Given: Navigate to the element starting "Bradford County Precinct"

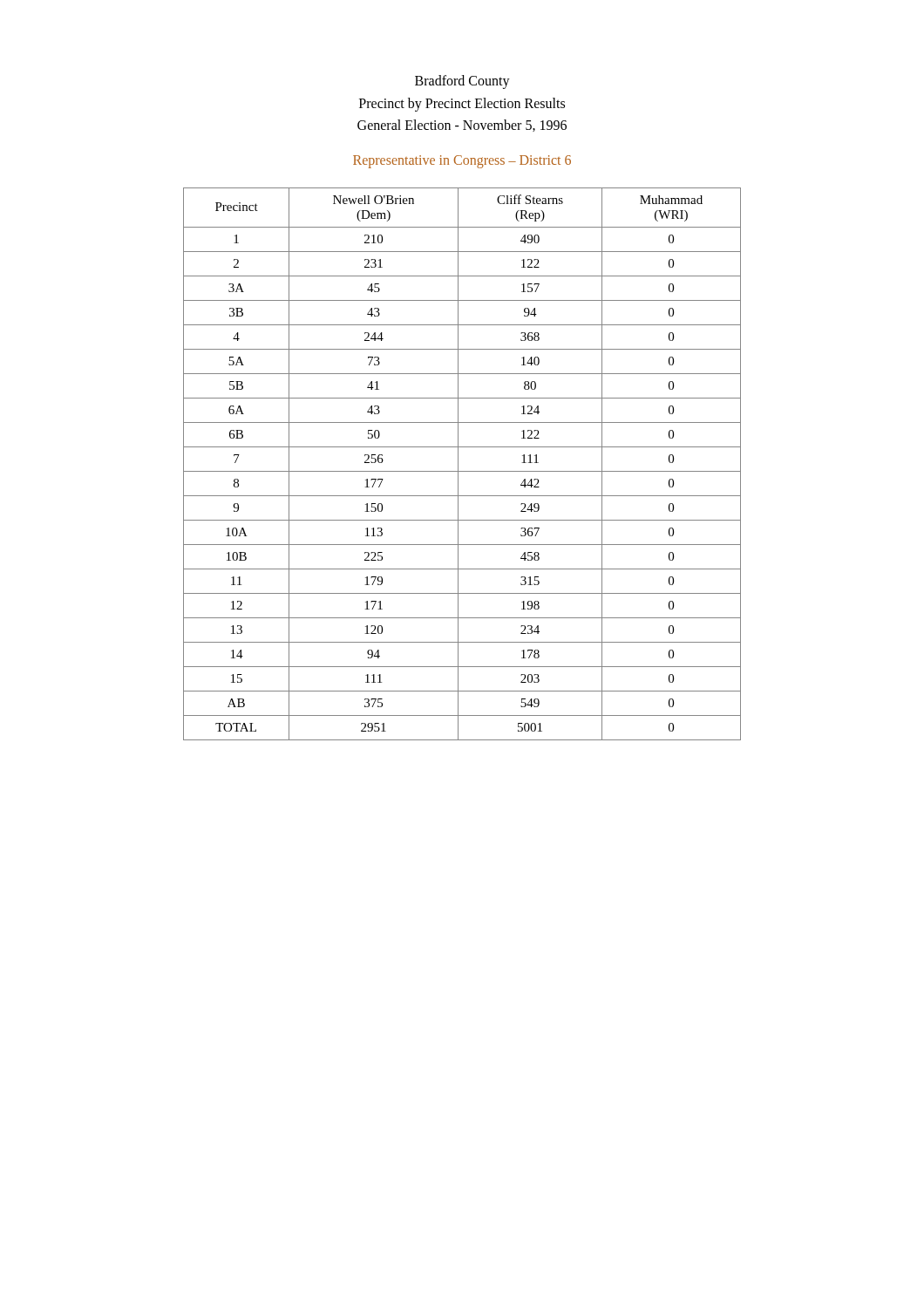Looking at the screenshot, I should (x=462, y=103).
